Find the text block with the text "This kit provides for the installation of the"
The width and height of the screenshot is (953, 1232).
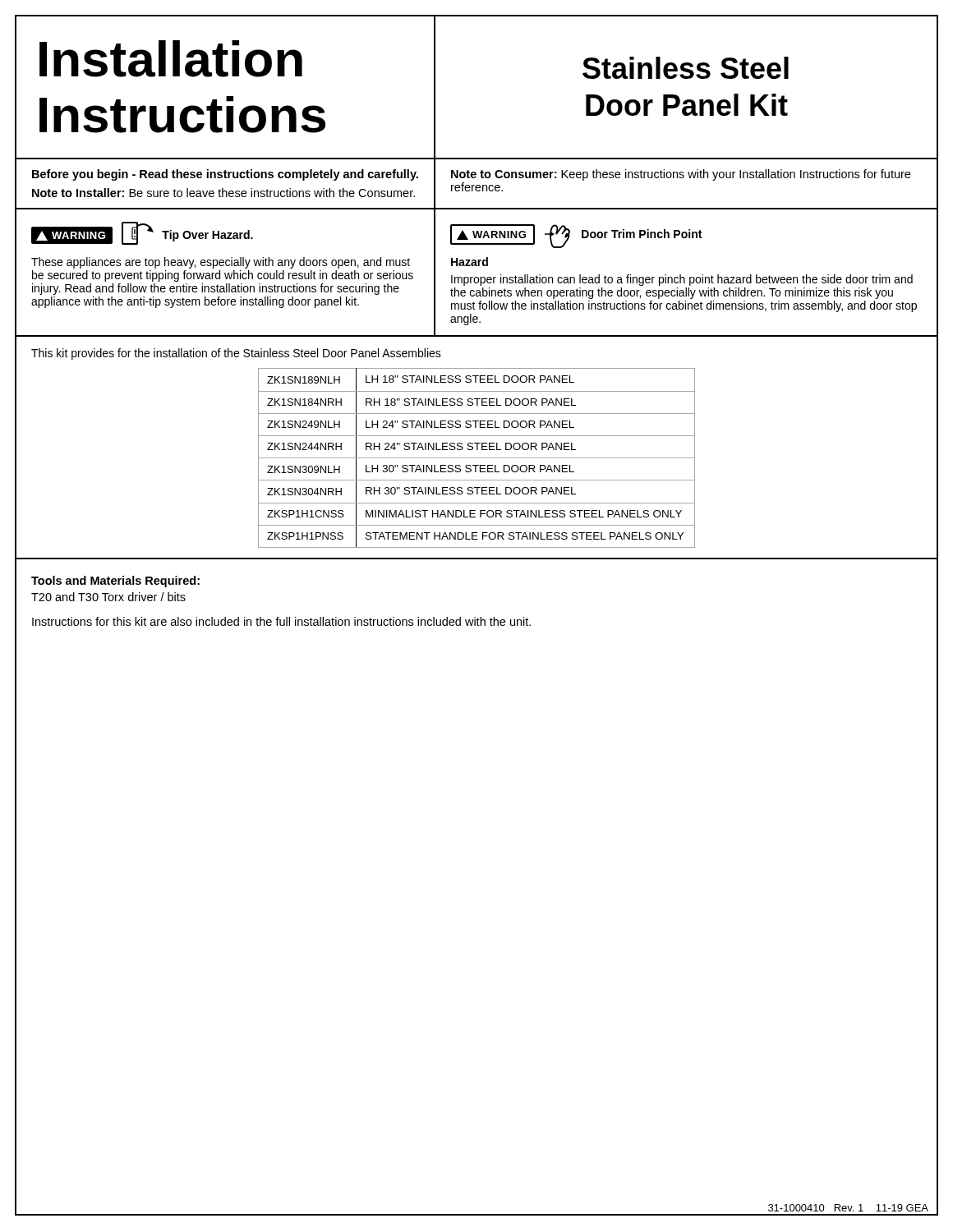[x=476, y=447]
